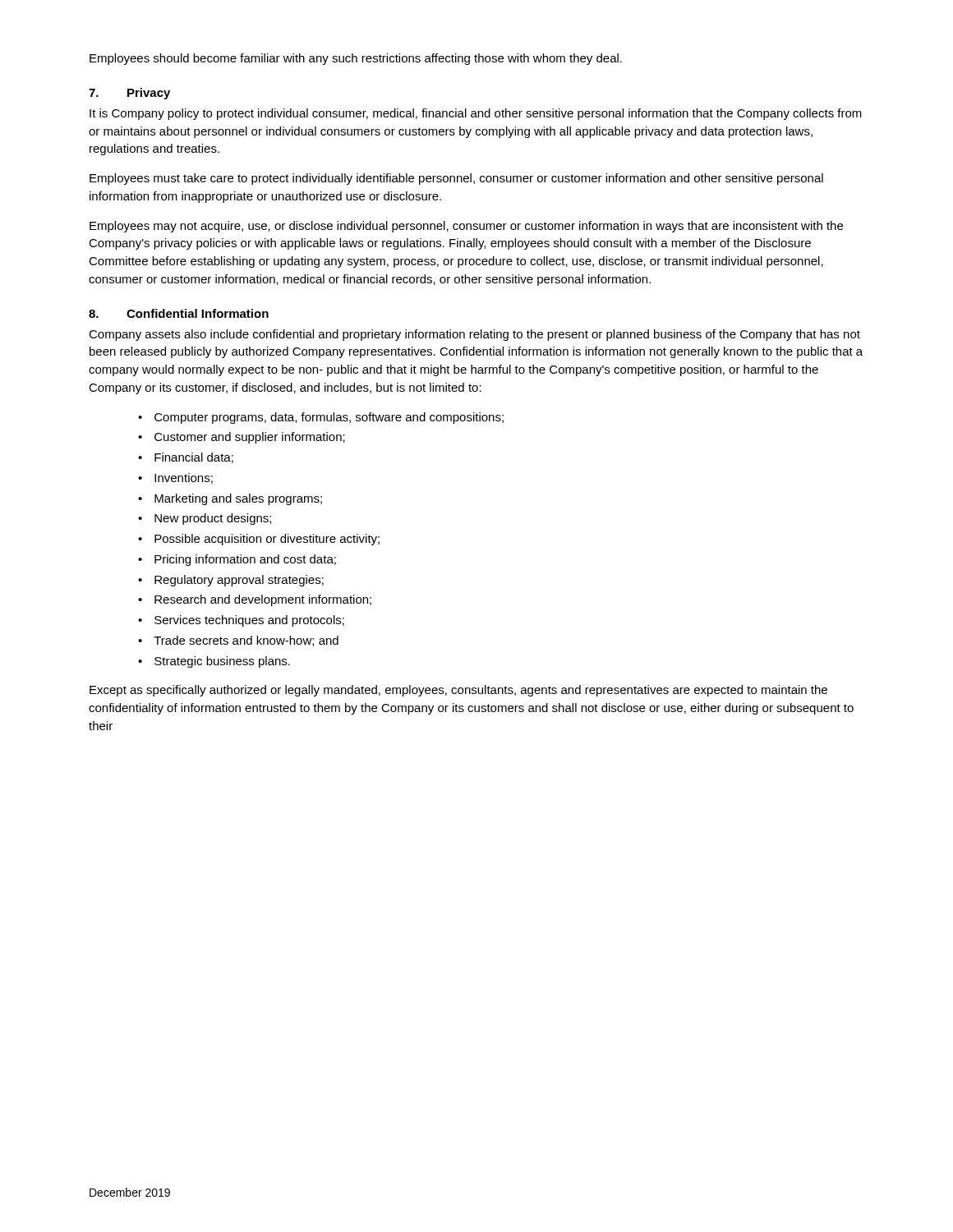The width and height of the screenshot is (953, 1232).
Task: Locate the element starting "Marketing and sales programs;"
Action: point(230,499)
